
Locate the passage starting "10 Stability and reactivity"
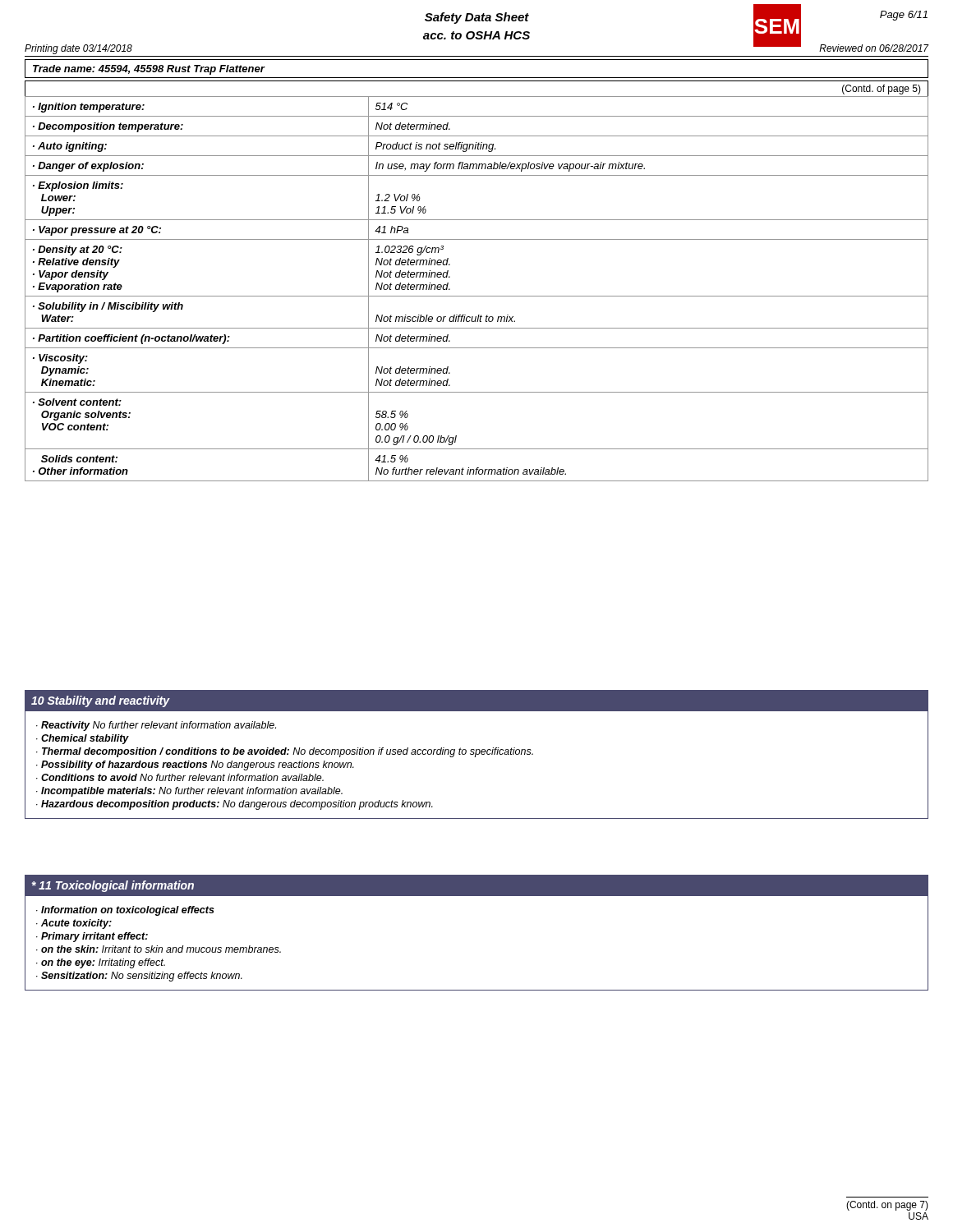[x=100, y=701]
